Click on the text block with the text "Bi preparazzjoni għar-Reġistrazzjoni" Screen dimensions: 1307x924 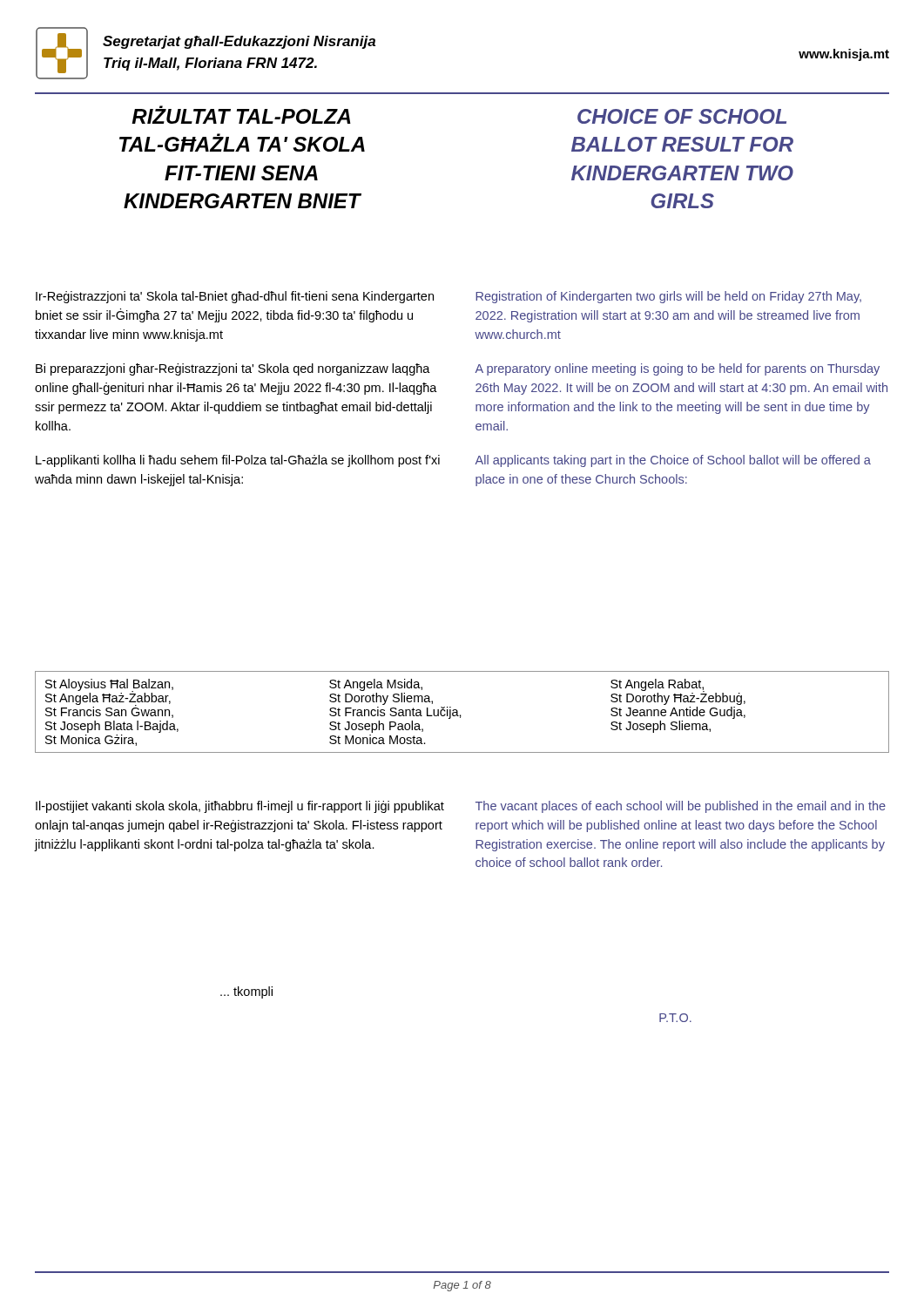pos(236,397)
